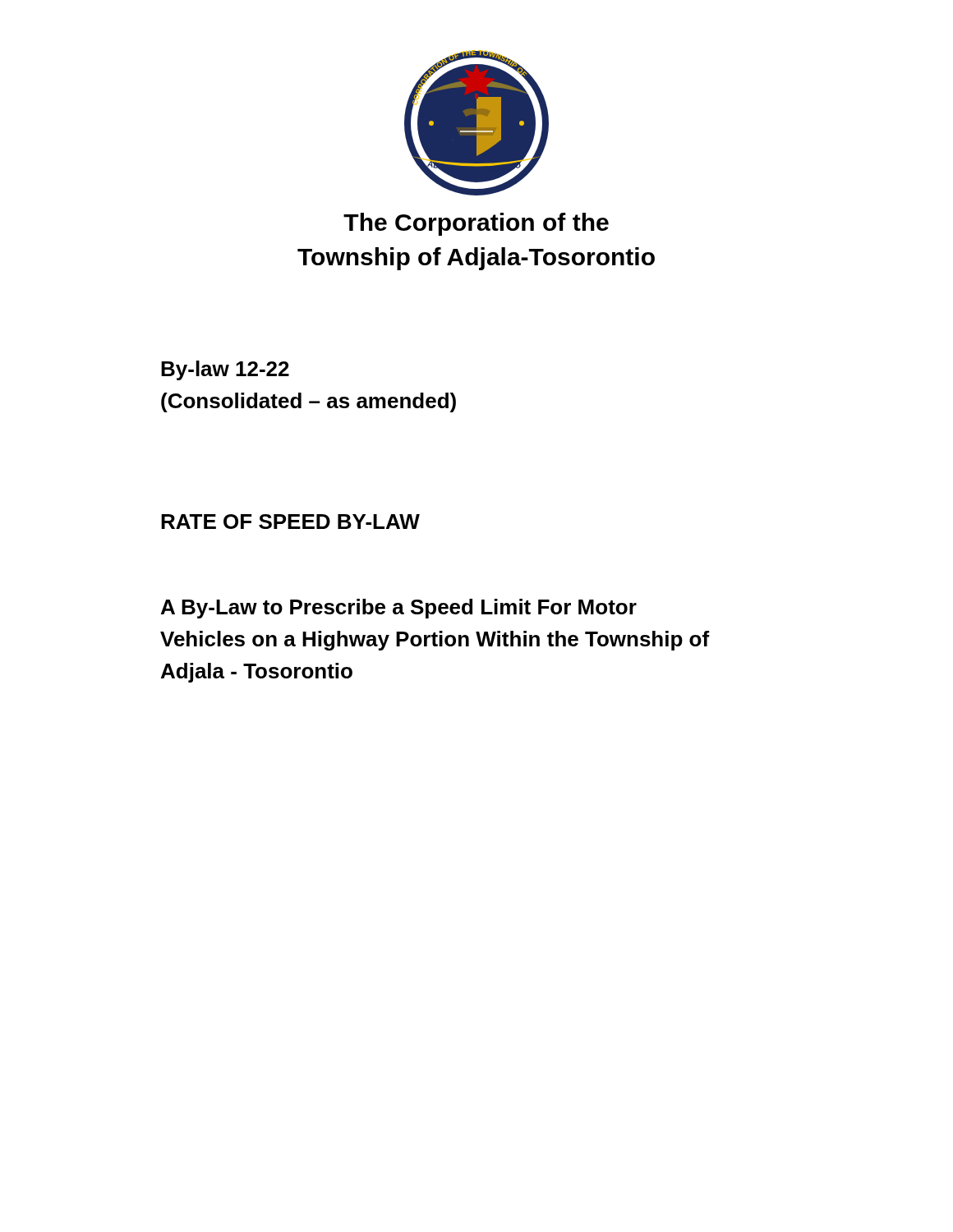Click on the title containing "The Corporation of theTownship of Adjala-Tosorontio"

pyautogui.click(x=476, y=240)
